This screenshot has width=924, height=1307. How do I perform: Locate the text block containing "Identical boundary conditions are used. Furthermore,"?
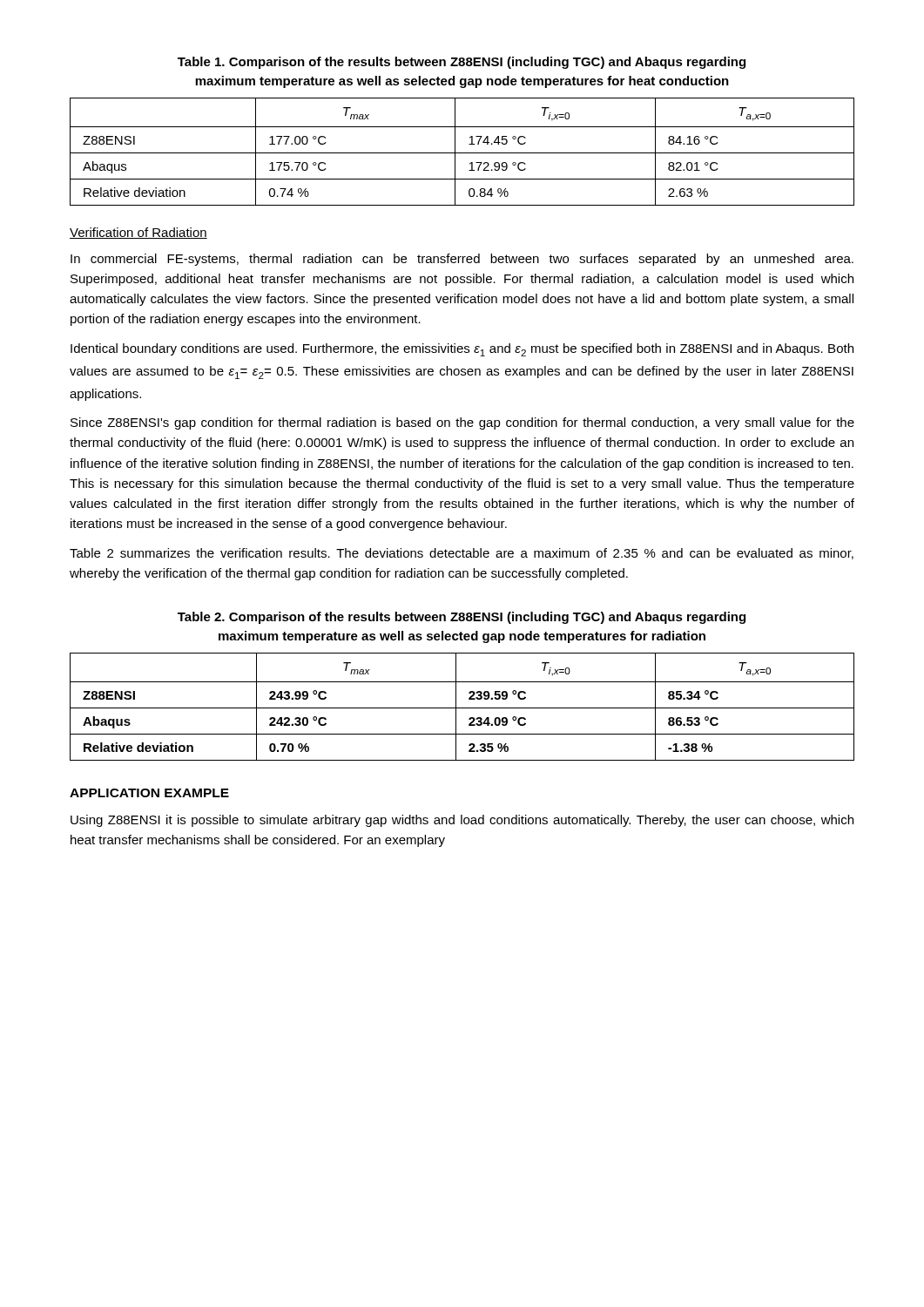pos(462,370)
